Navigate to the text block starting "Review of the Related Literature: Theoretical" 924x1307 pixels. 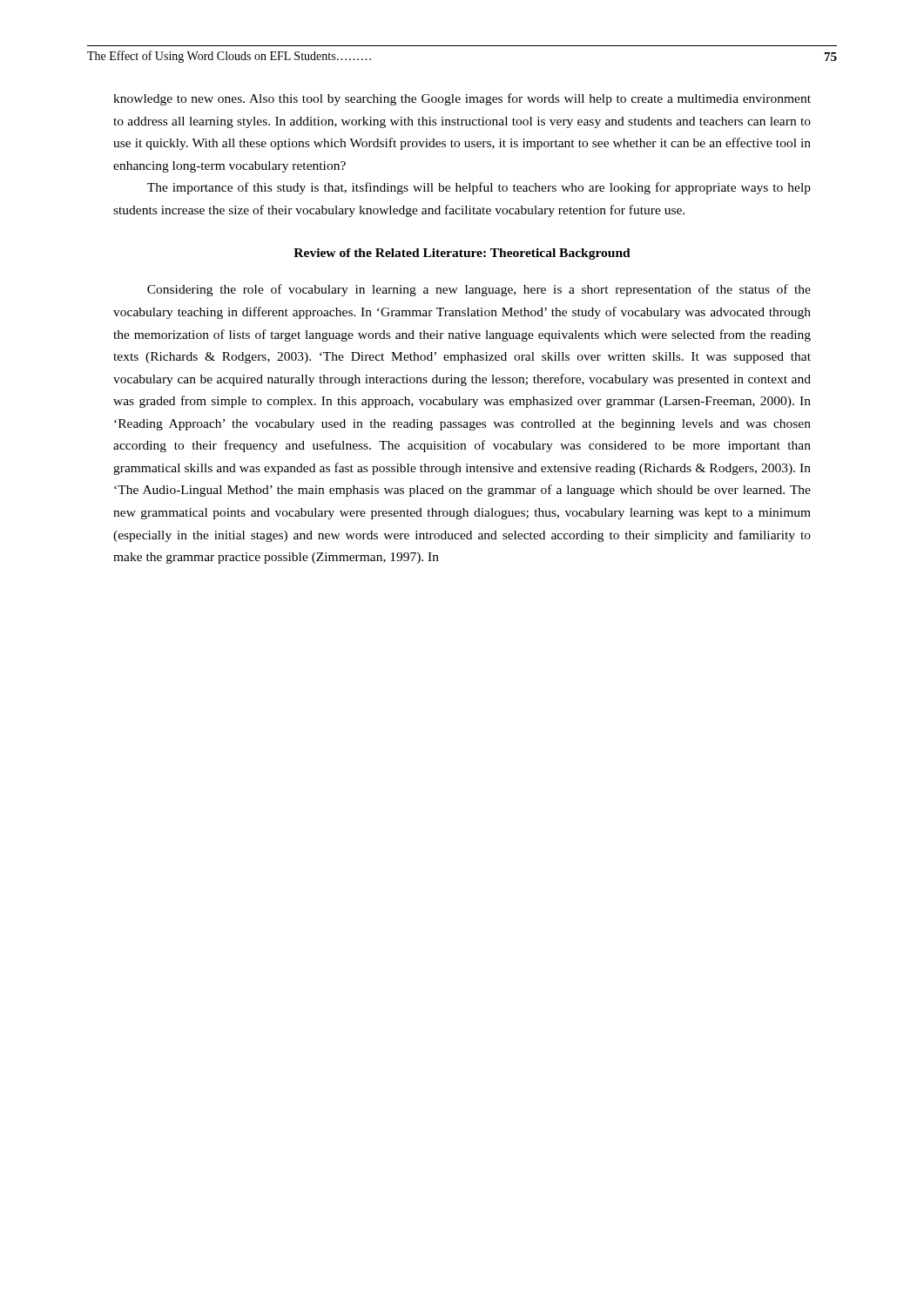tap(462, 253)
